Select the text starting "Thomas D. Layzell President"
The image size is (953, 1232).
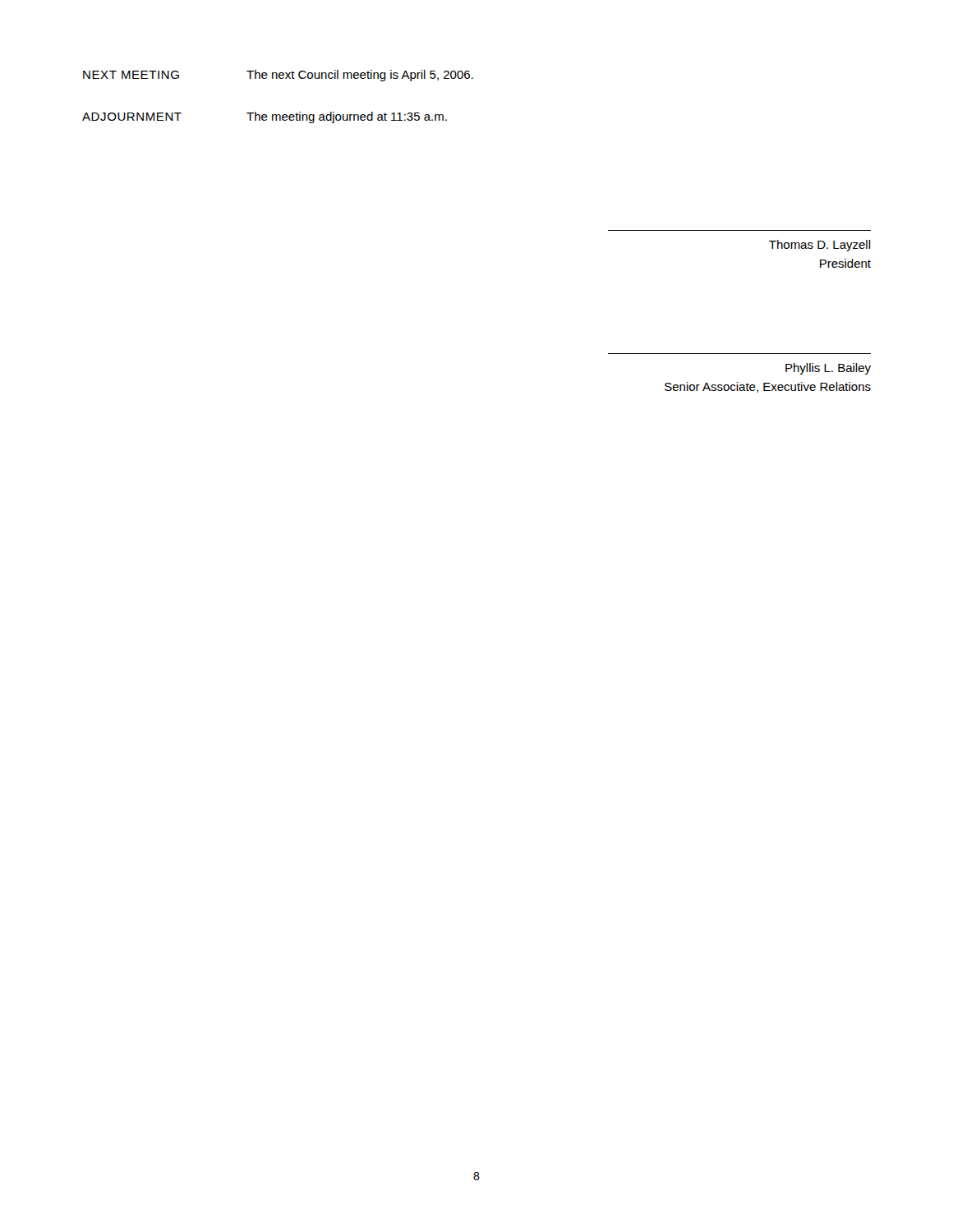(x=820, y=246)
